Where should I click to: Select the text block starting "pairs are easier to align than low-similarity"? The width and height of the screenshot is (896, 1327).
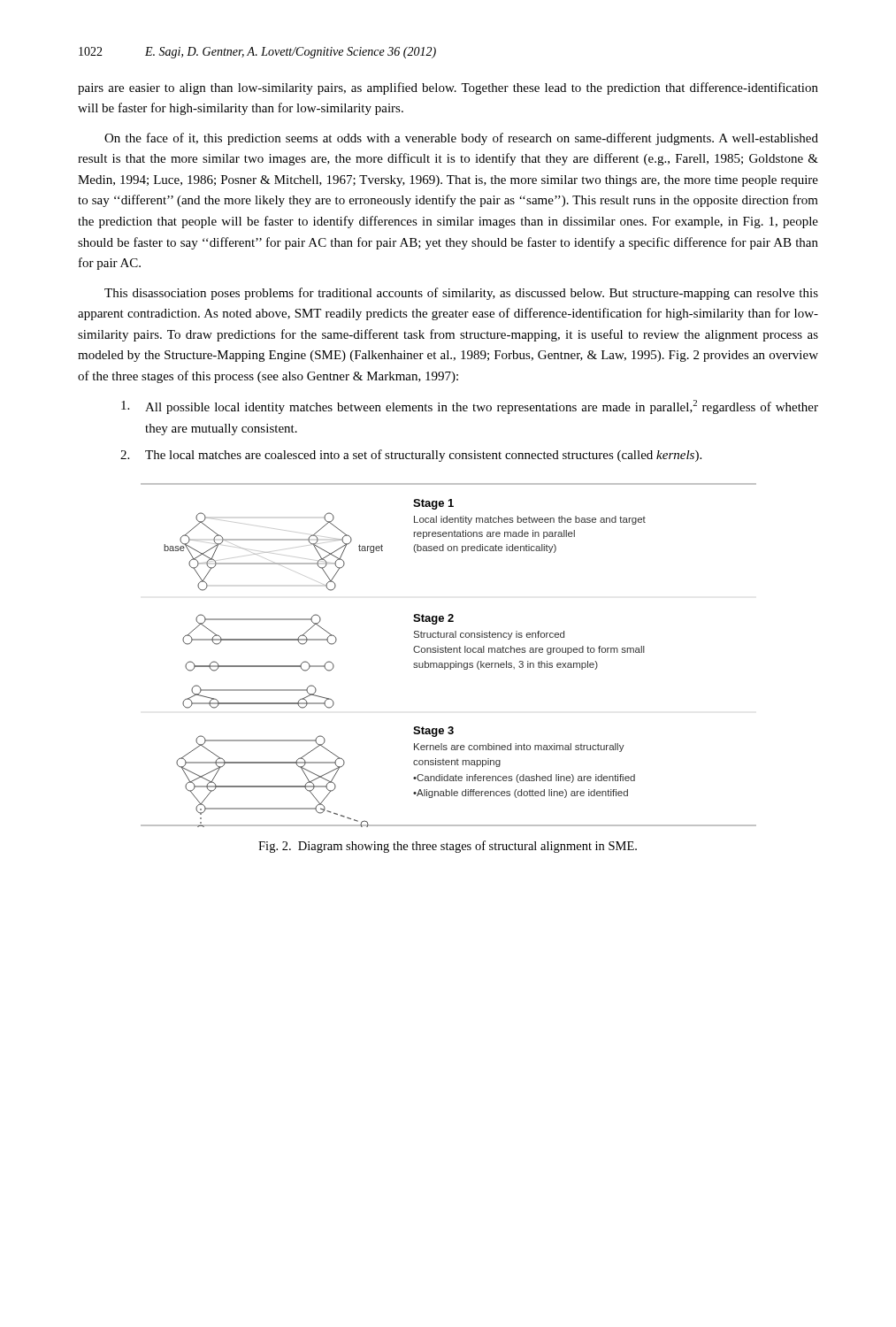tap(448, 98)
